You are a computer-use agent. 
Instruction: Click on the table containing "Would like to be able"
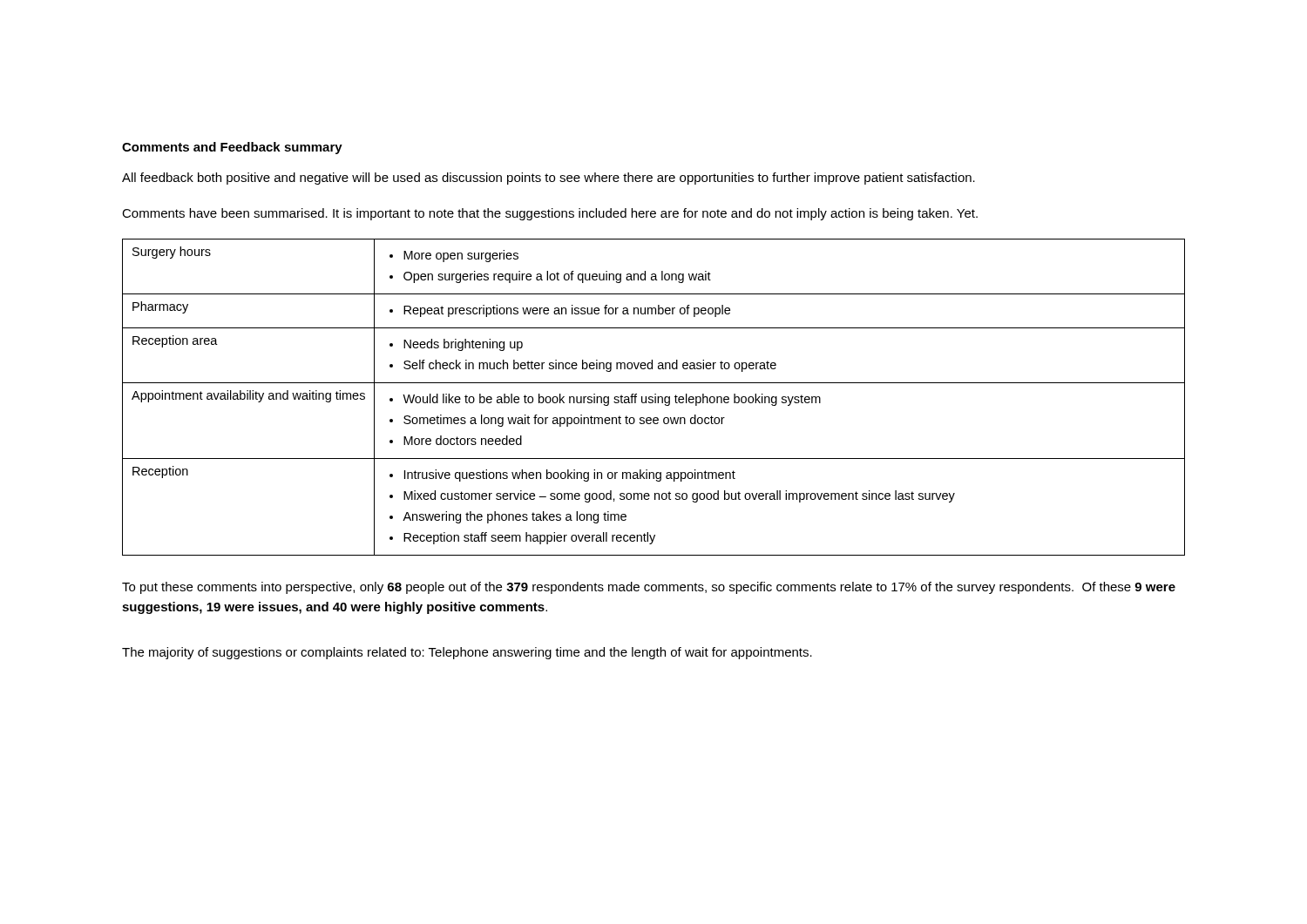coord(654,397)
